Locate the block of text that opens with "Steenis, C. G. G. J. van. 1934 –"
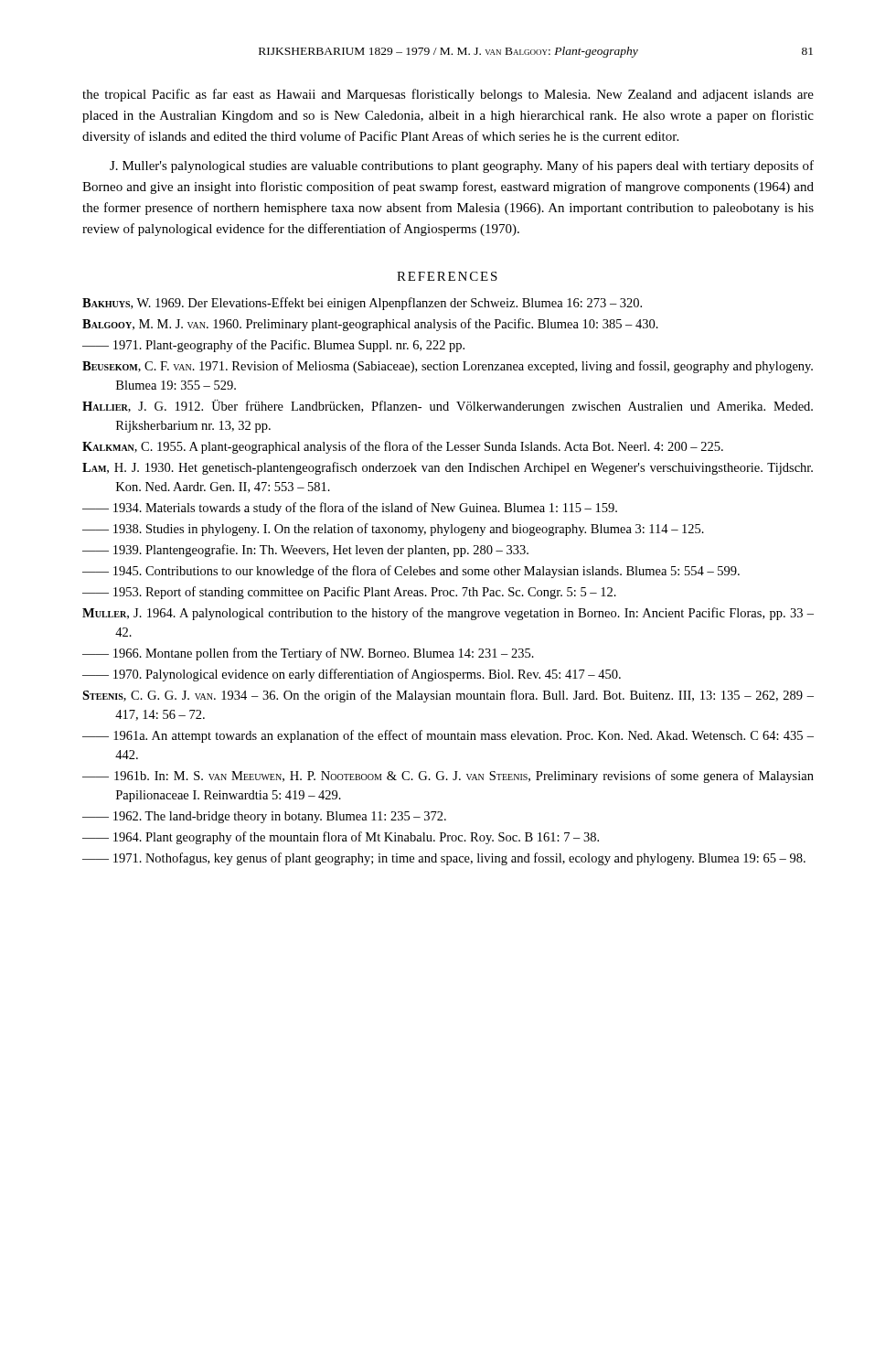 (448, 705)
